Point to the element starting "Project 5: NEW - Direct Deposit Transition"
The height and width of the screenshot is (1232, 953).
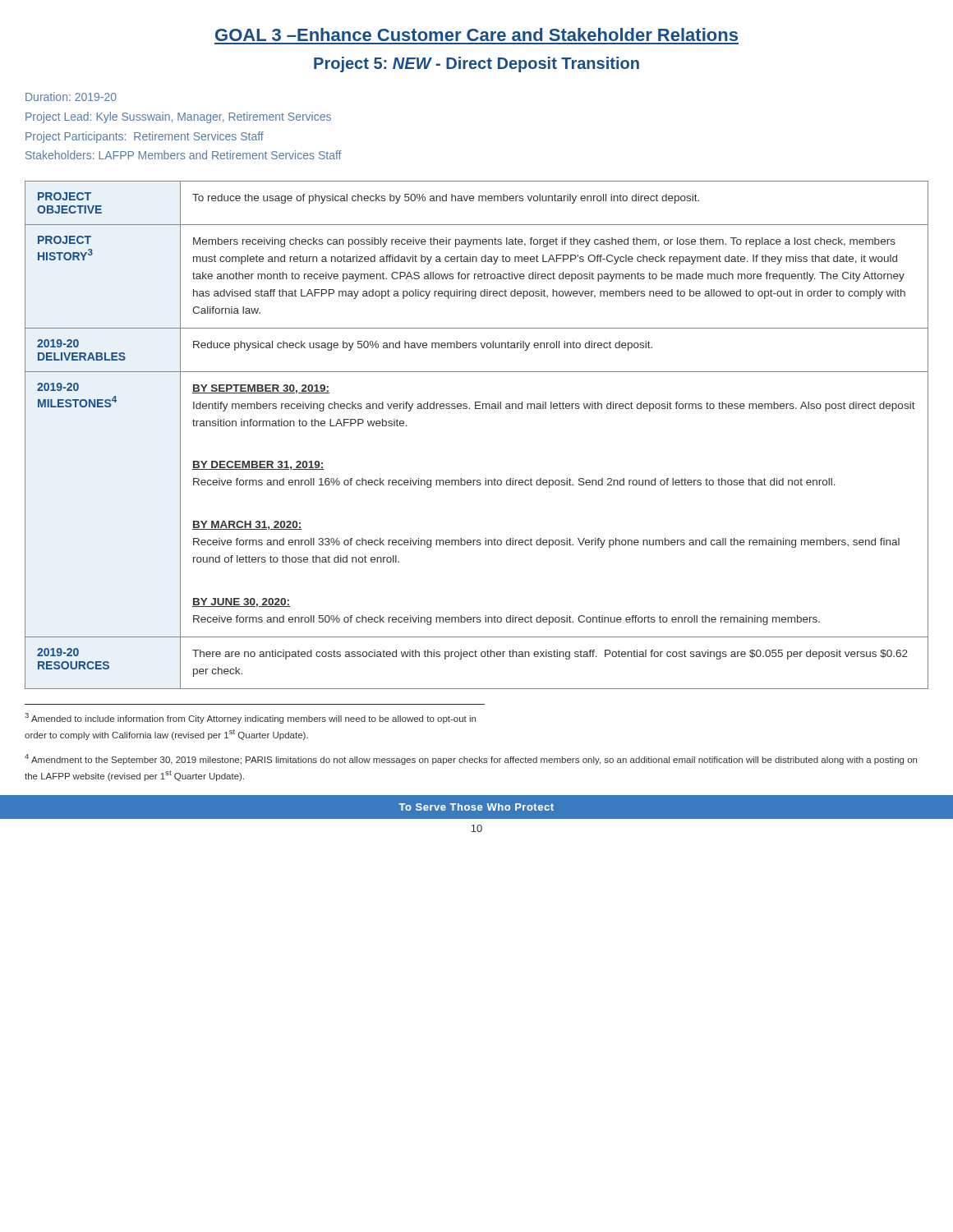[x=476, y=63]
